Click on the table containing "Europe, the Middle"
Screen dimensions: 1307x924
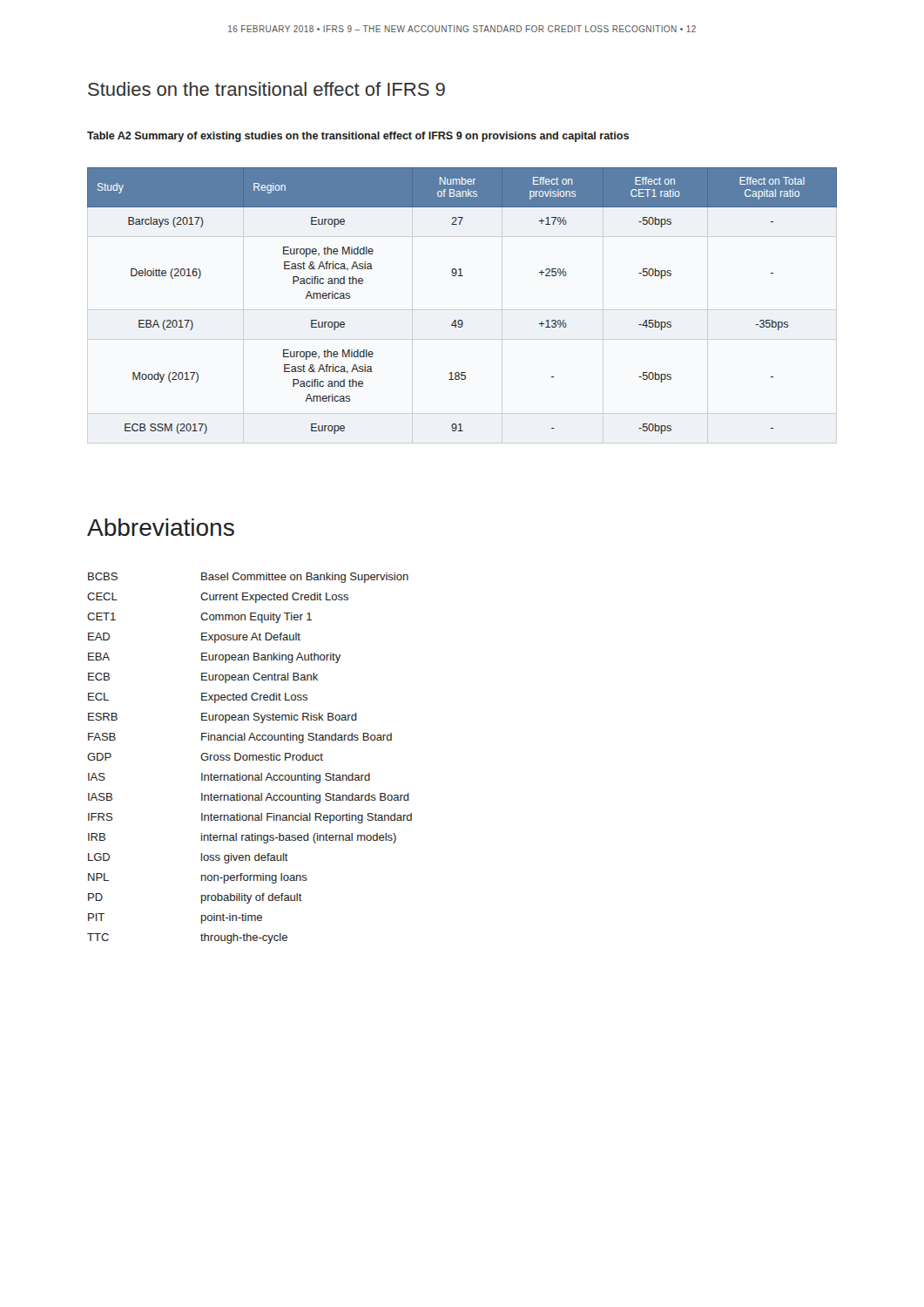pyautogui.click(x=462, y=305)
